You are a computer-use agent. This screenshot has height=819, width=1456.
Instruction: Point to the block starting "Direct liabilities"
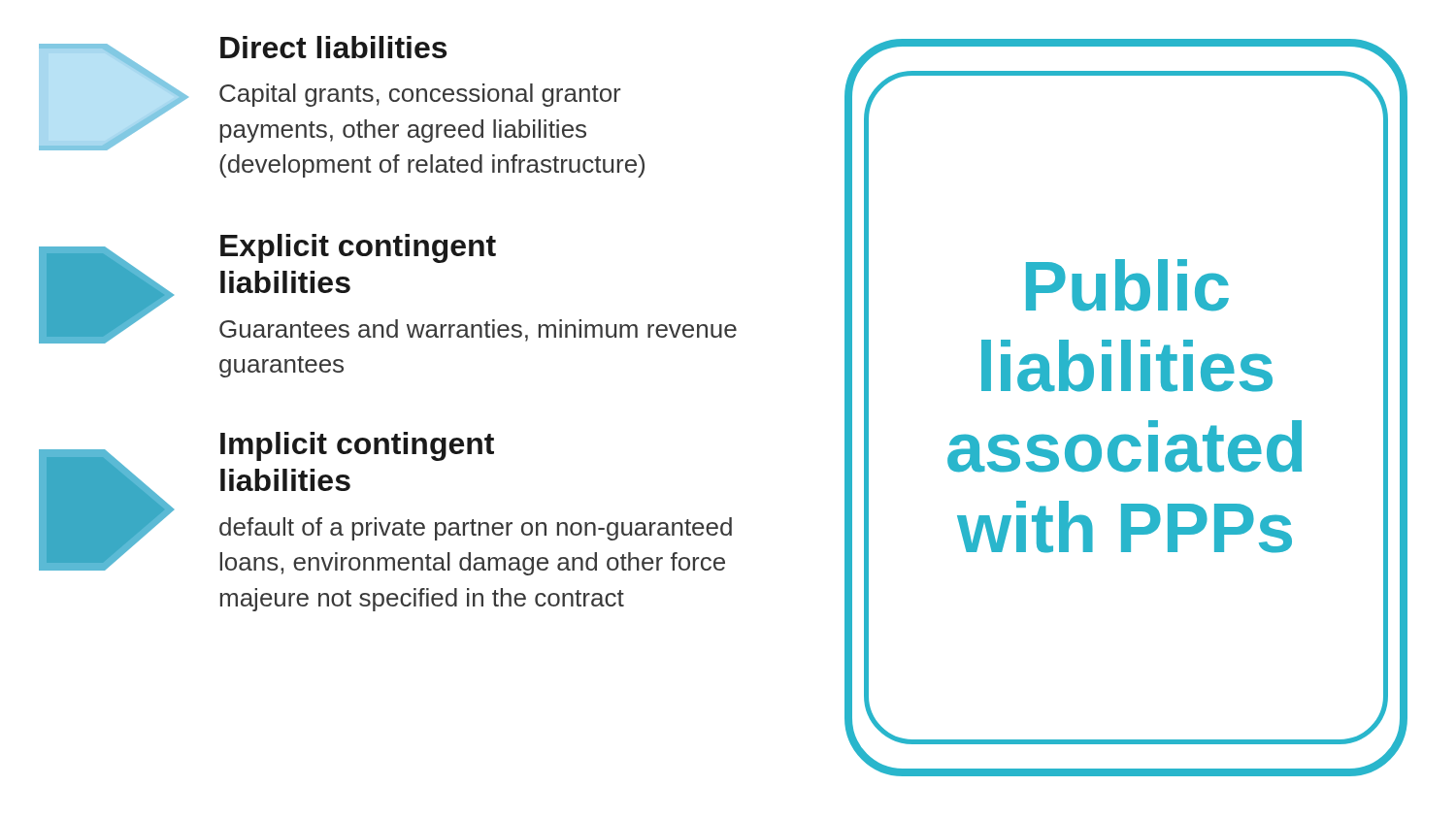click(x=333, y=48)
